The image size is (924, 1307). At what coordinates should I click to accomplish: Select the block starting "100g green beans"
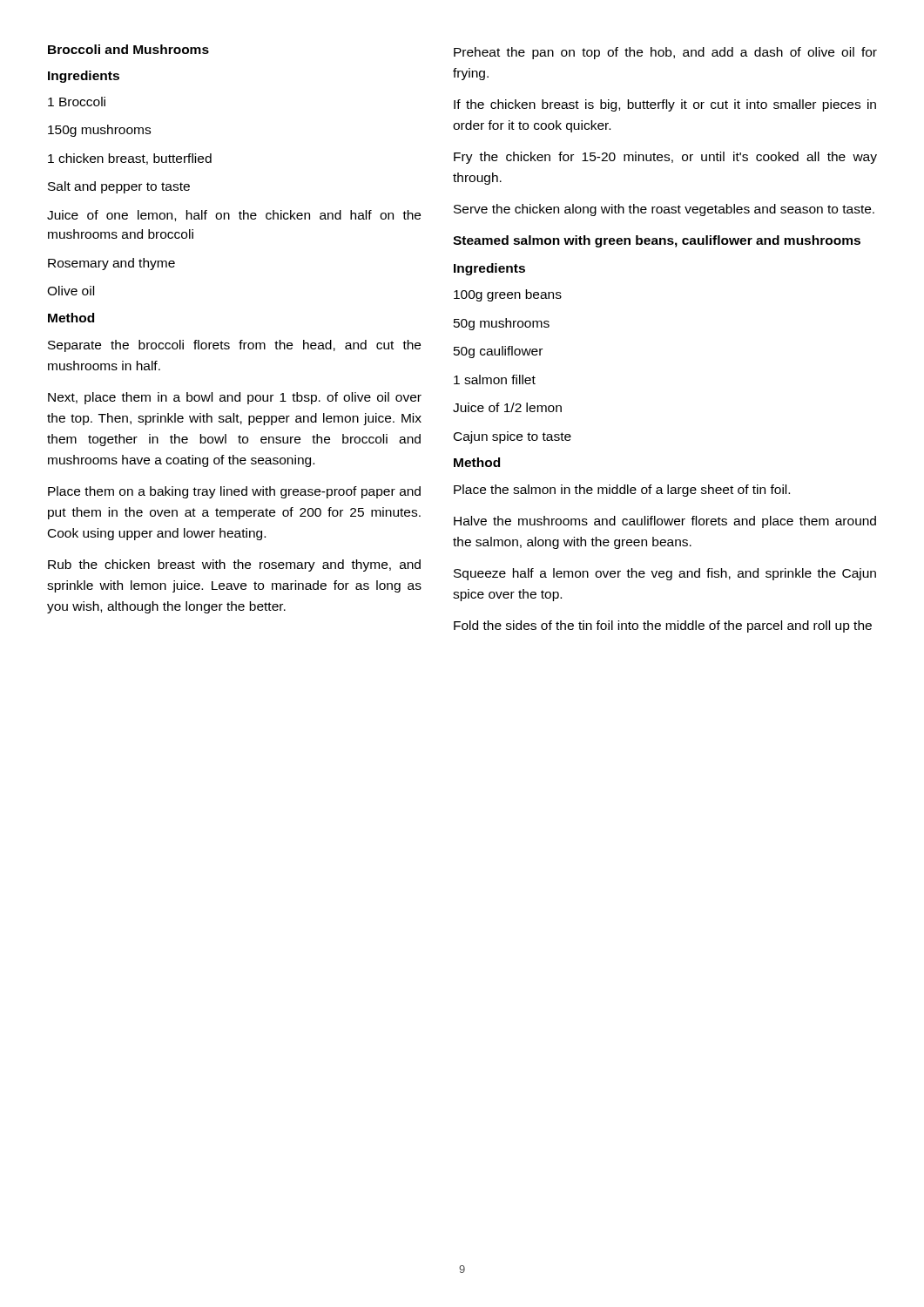pyautogui.click(x=507, y=294)
